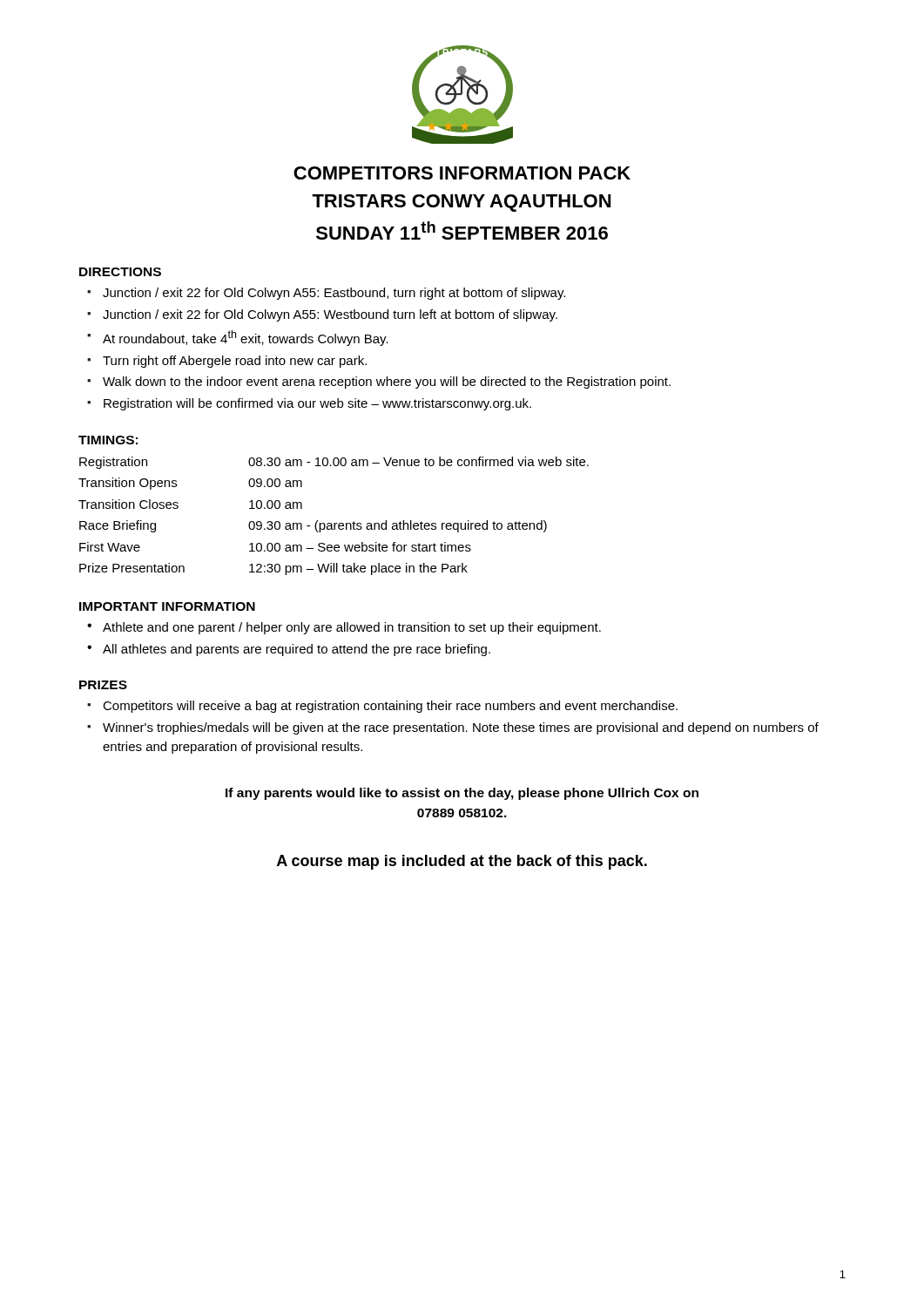Find the text block with the text "If any parents would like to assist on"
Screen dimensions: 1307x924
tap(462, 802)
